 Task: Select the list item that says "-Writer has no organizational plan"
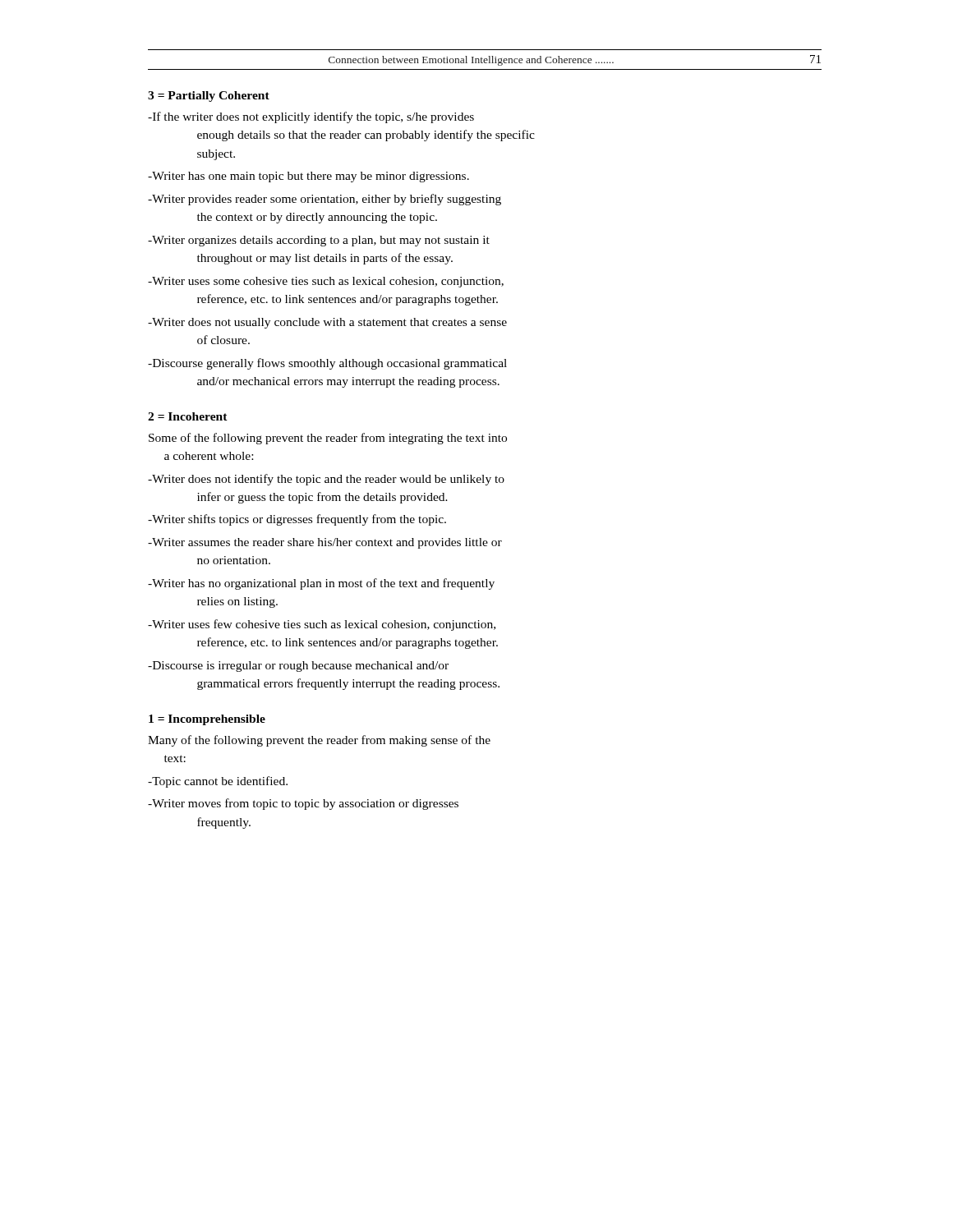pyautogui.click(x=321, y=592)
